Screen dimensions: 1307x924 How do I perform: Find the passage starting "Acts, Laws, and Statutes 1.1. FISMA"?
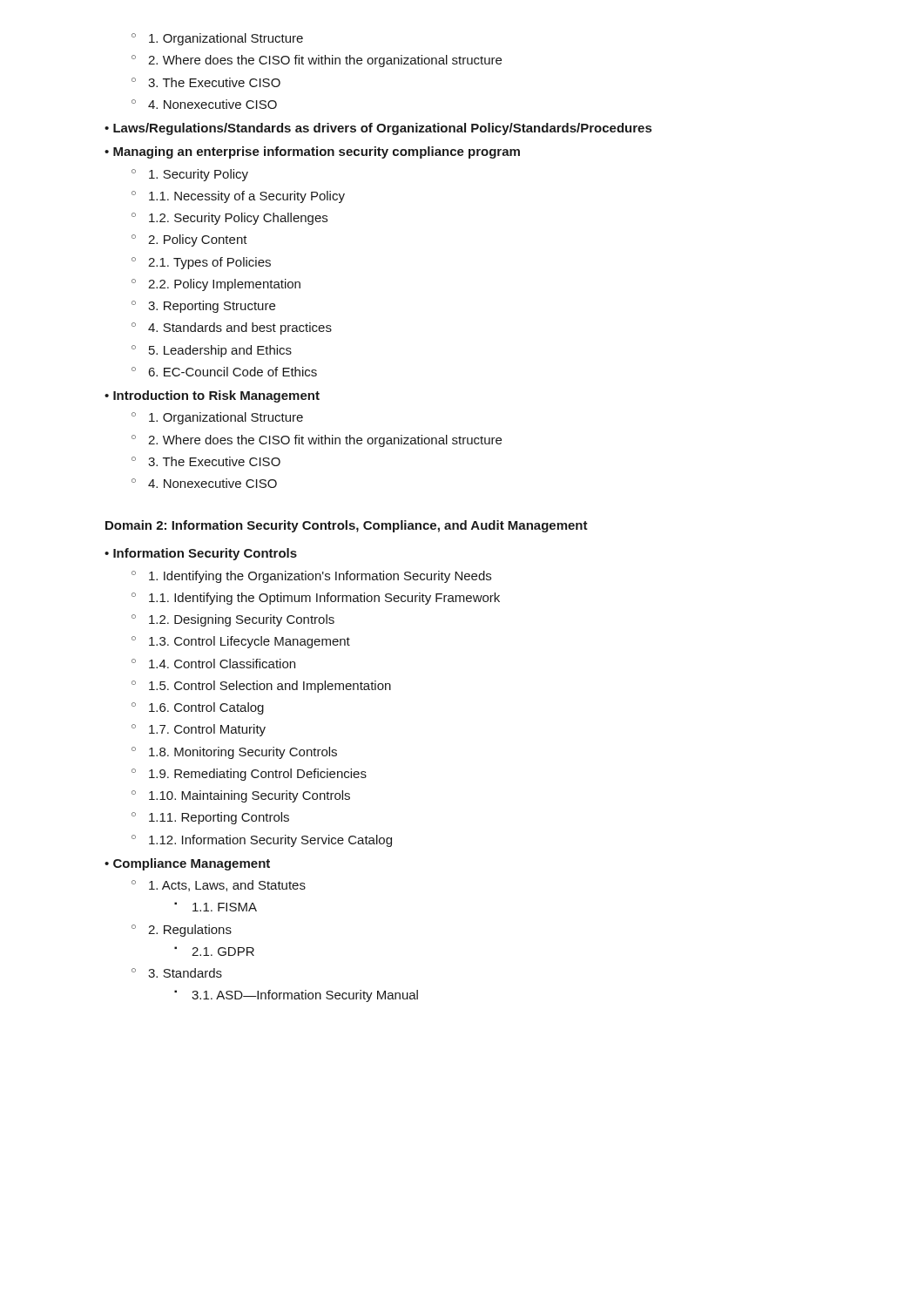[x=227, y=886]
